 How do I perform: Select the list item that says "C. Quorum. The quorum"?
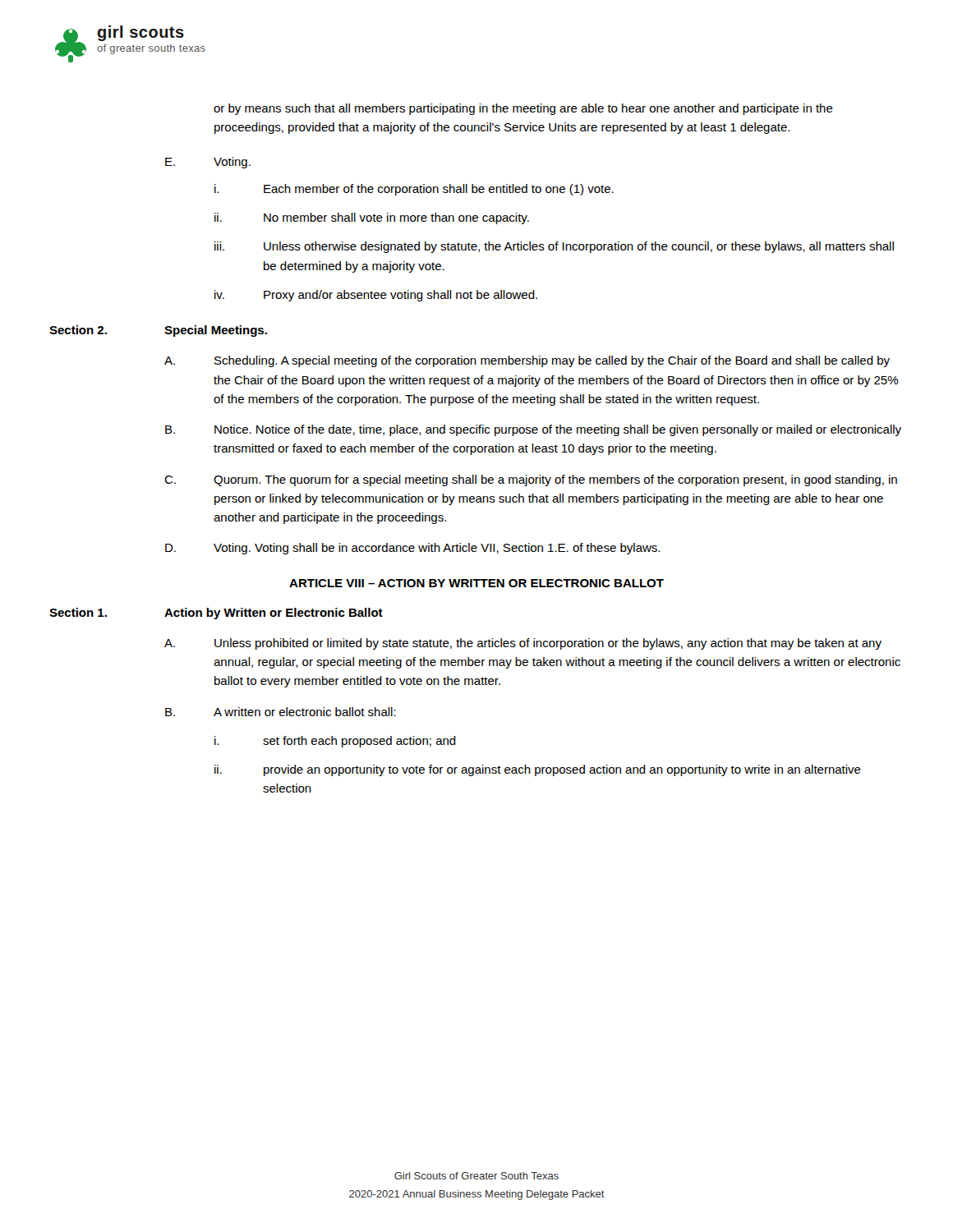coord(534,498)
